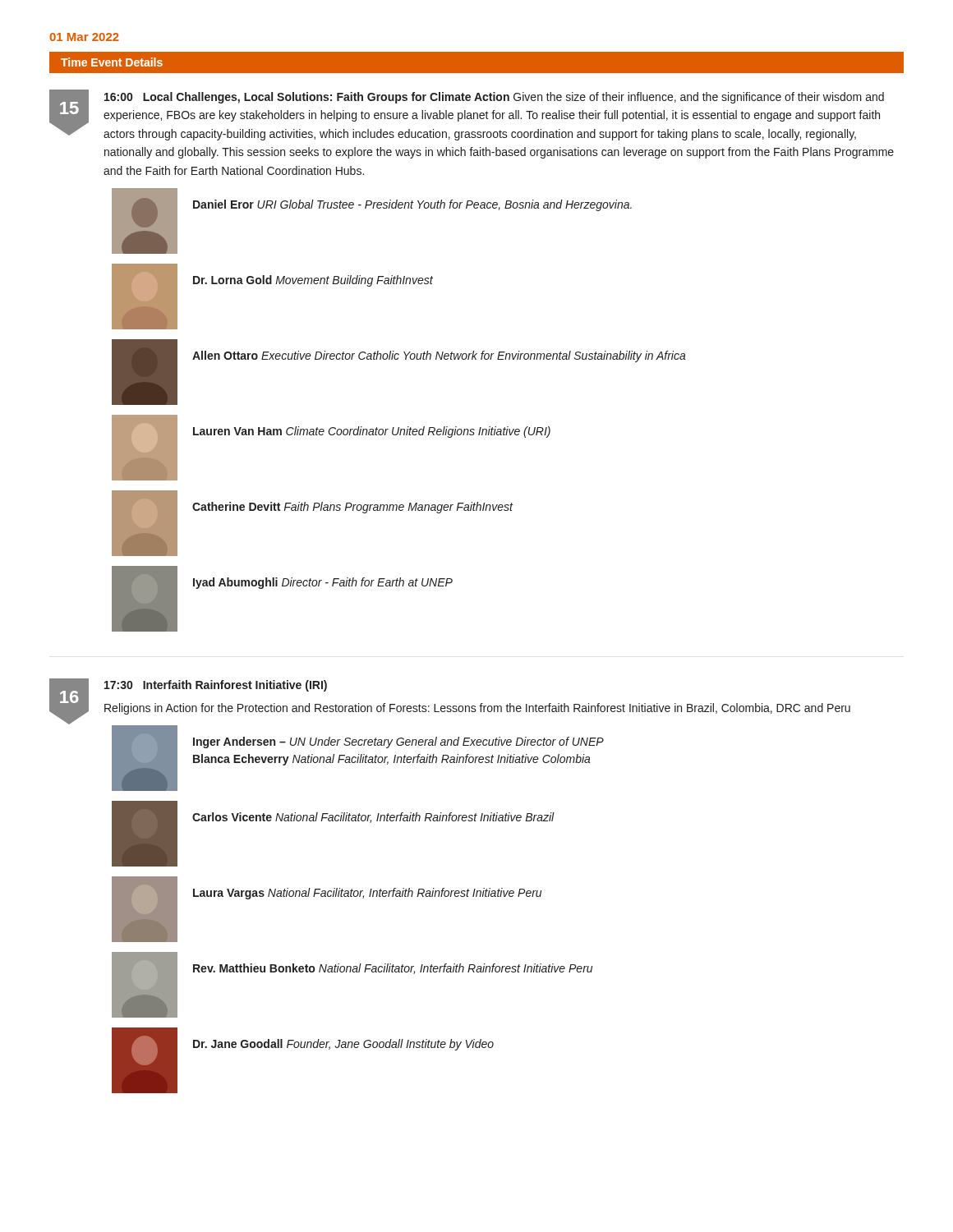This screenshot has width=953, height=1232.
Task: Click on the text that says "Catherine Devitt Faith Plans Programme Manager FaithInvest"
Action: pyautogui.click(x=352, y=507)
